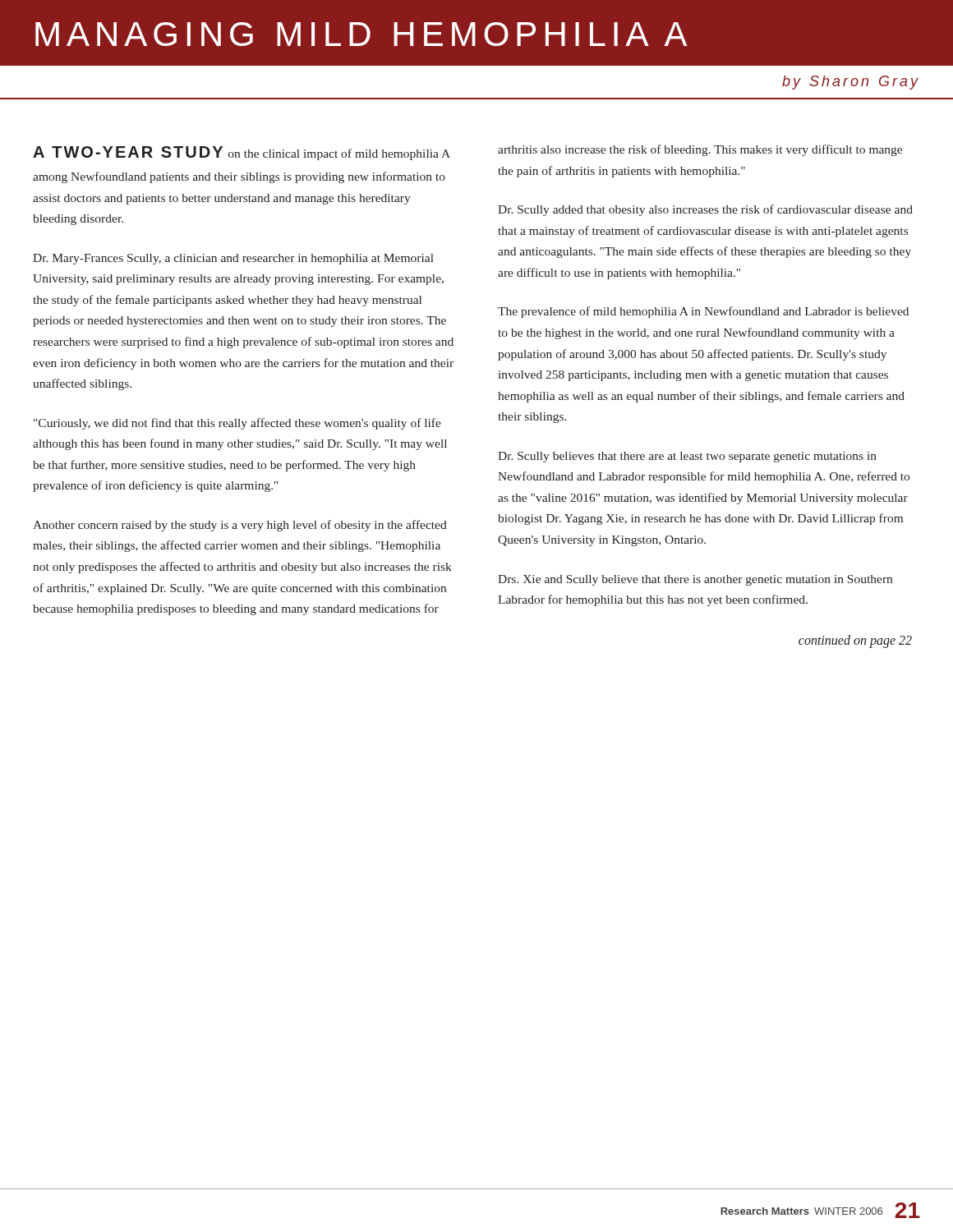Where does it say "by Sharon Gray"?
The height and width of the screenshot is (1232, 953).
[851, 81]
